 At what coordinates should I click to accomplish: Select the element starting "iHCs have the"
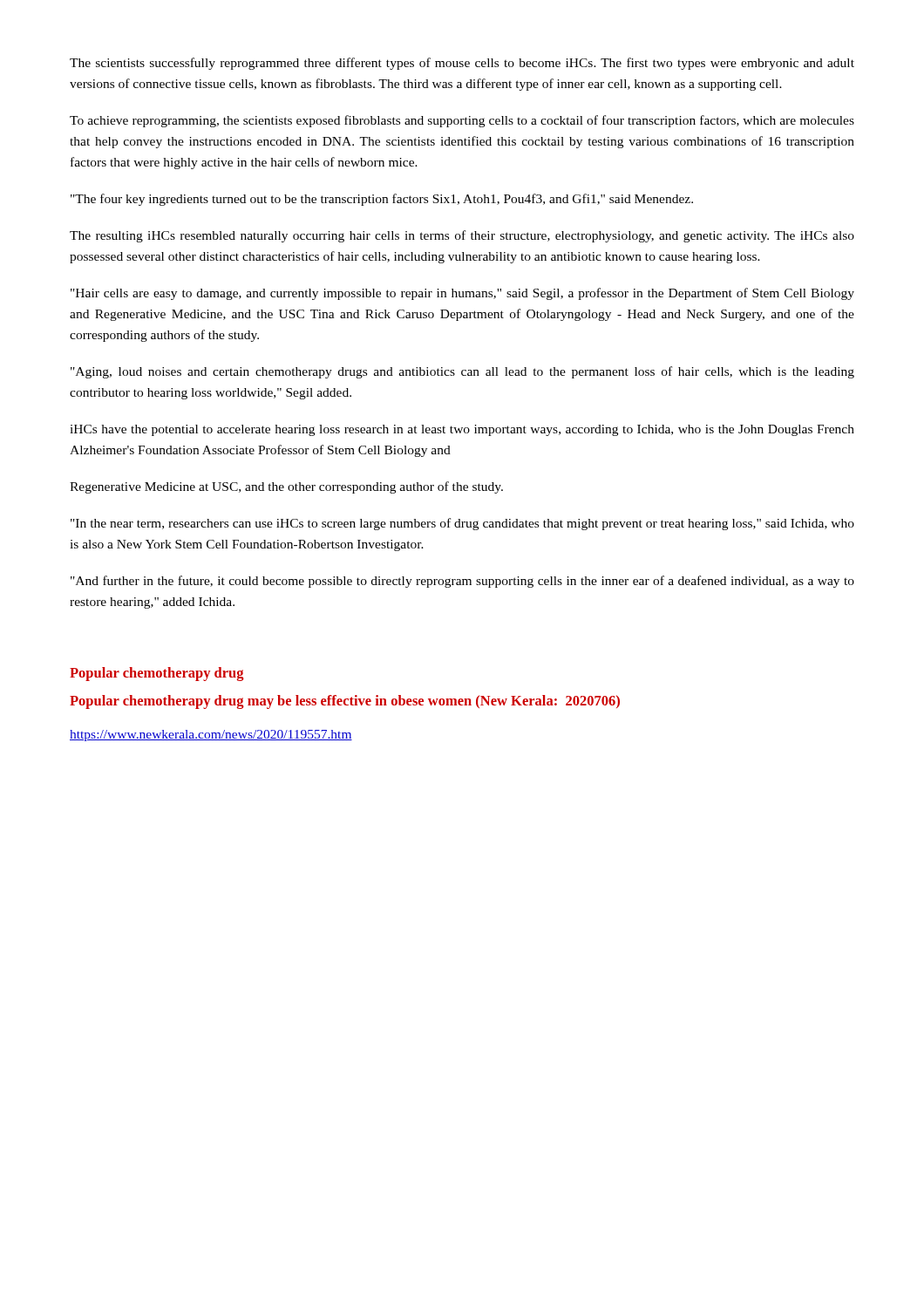point(462,439)
